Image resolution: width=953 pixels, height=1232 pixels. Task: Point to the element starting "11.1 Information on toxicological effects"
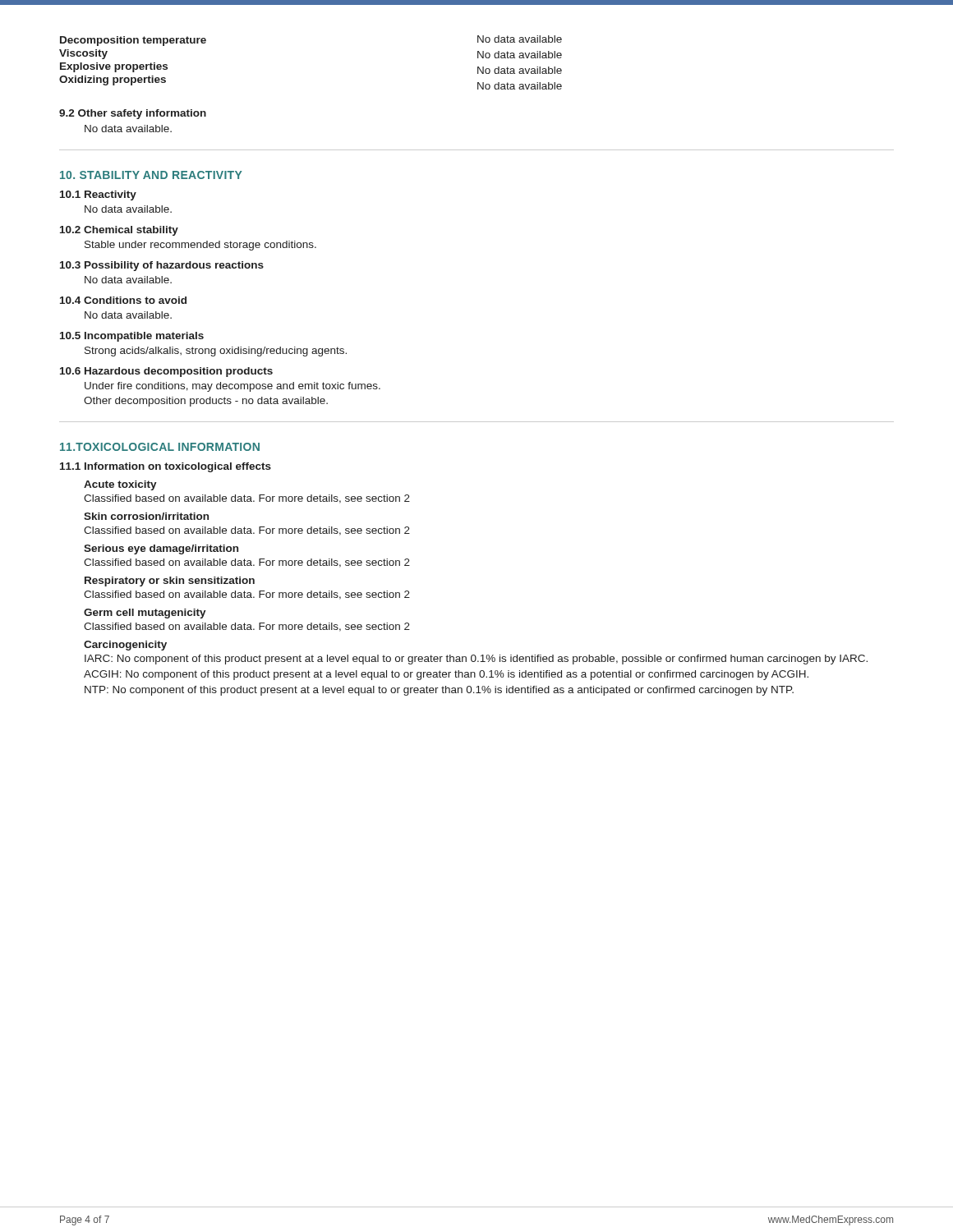pyautogui.click(x=165, y=466)
